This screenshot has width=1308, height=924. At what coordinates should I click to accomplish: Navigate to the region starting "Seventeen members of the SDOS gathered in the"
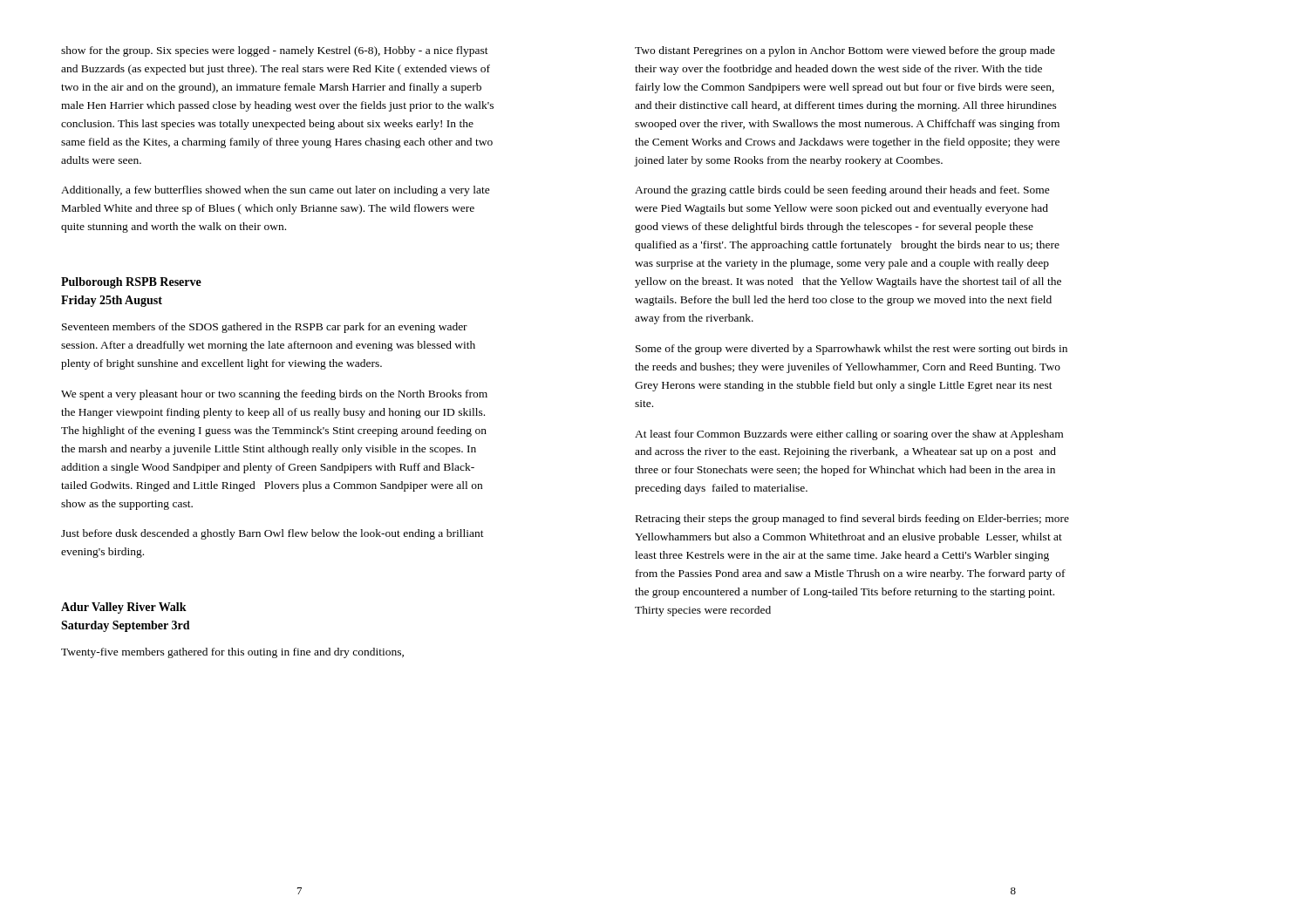click(268, 345)
